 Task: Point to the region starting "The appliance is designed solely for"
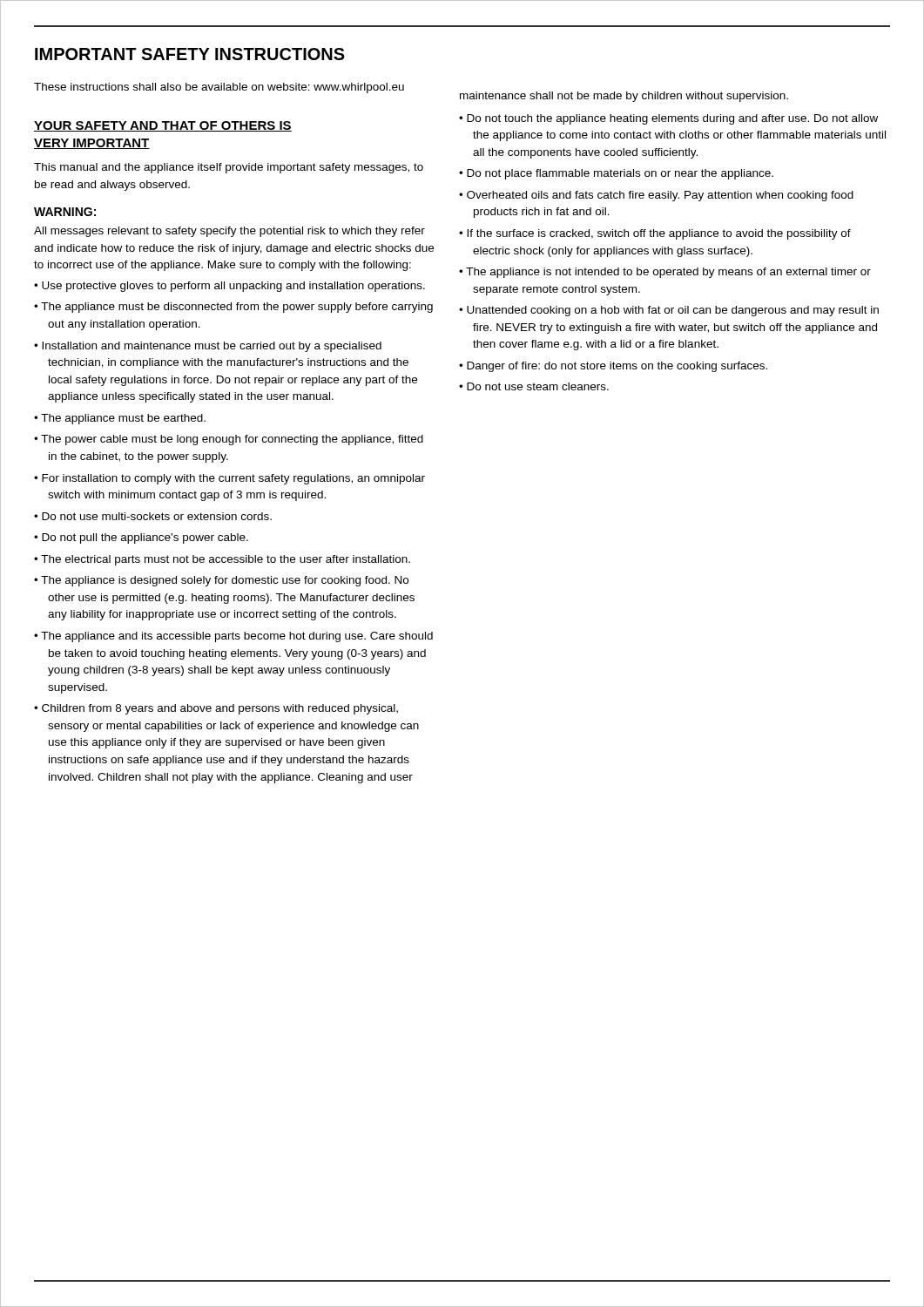(234, 597)
